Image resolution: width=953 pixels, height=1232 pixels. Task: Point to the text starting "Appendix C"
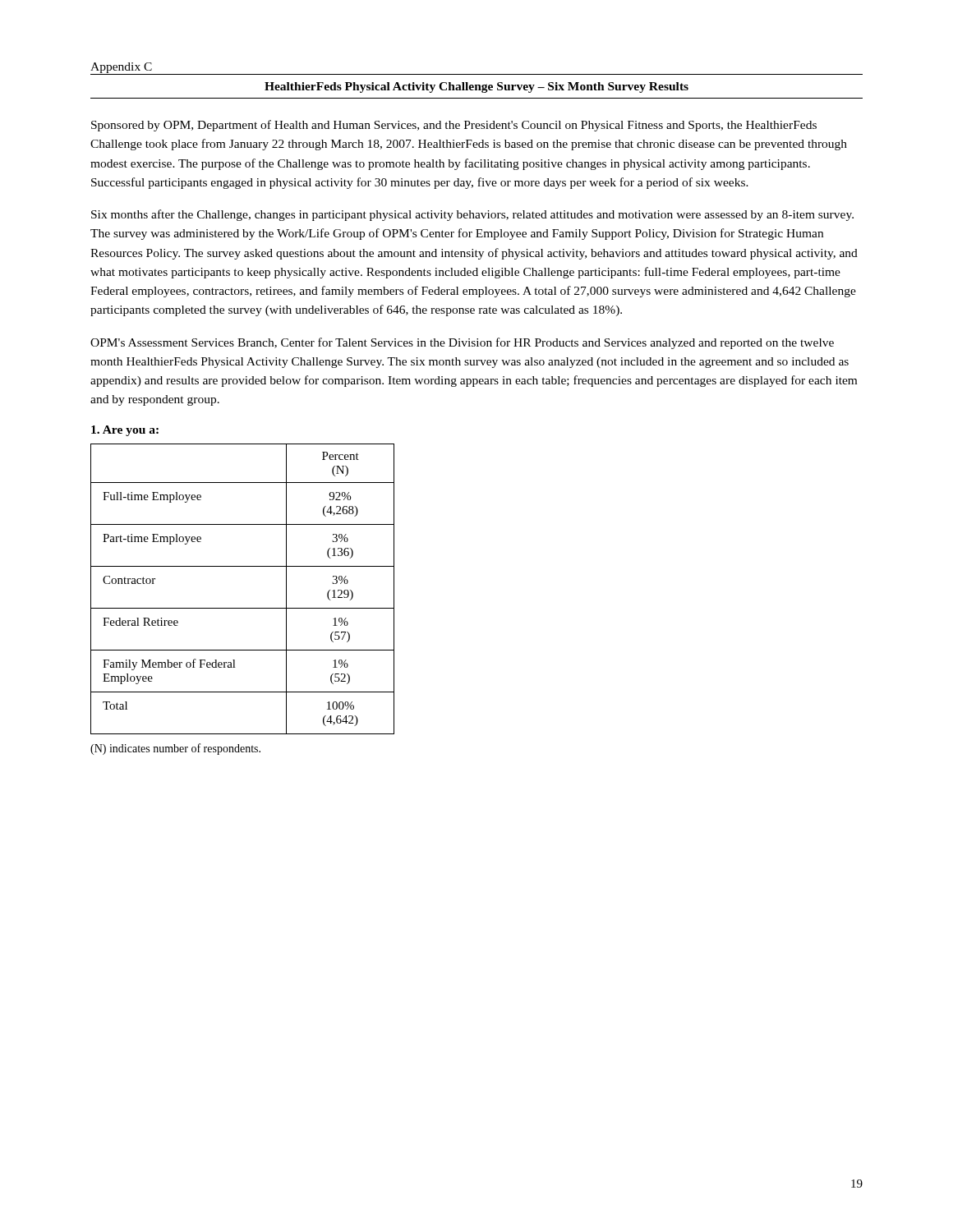121,66
